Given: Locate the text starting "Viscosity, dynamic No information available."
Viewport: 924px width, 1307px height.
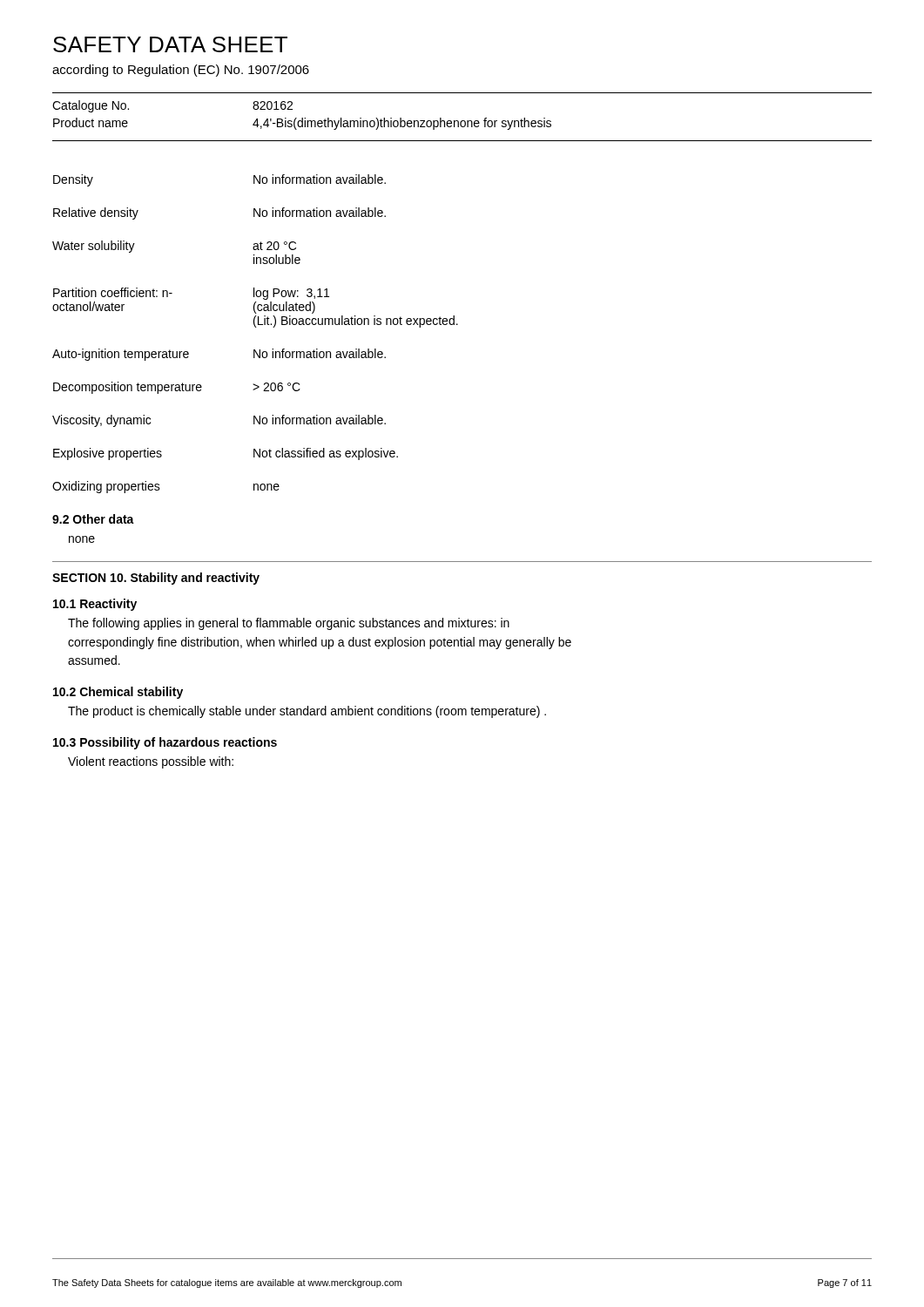Looking at the screenshot, I should (x=96, y=420).
